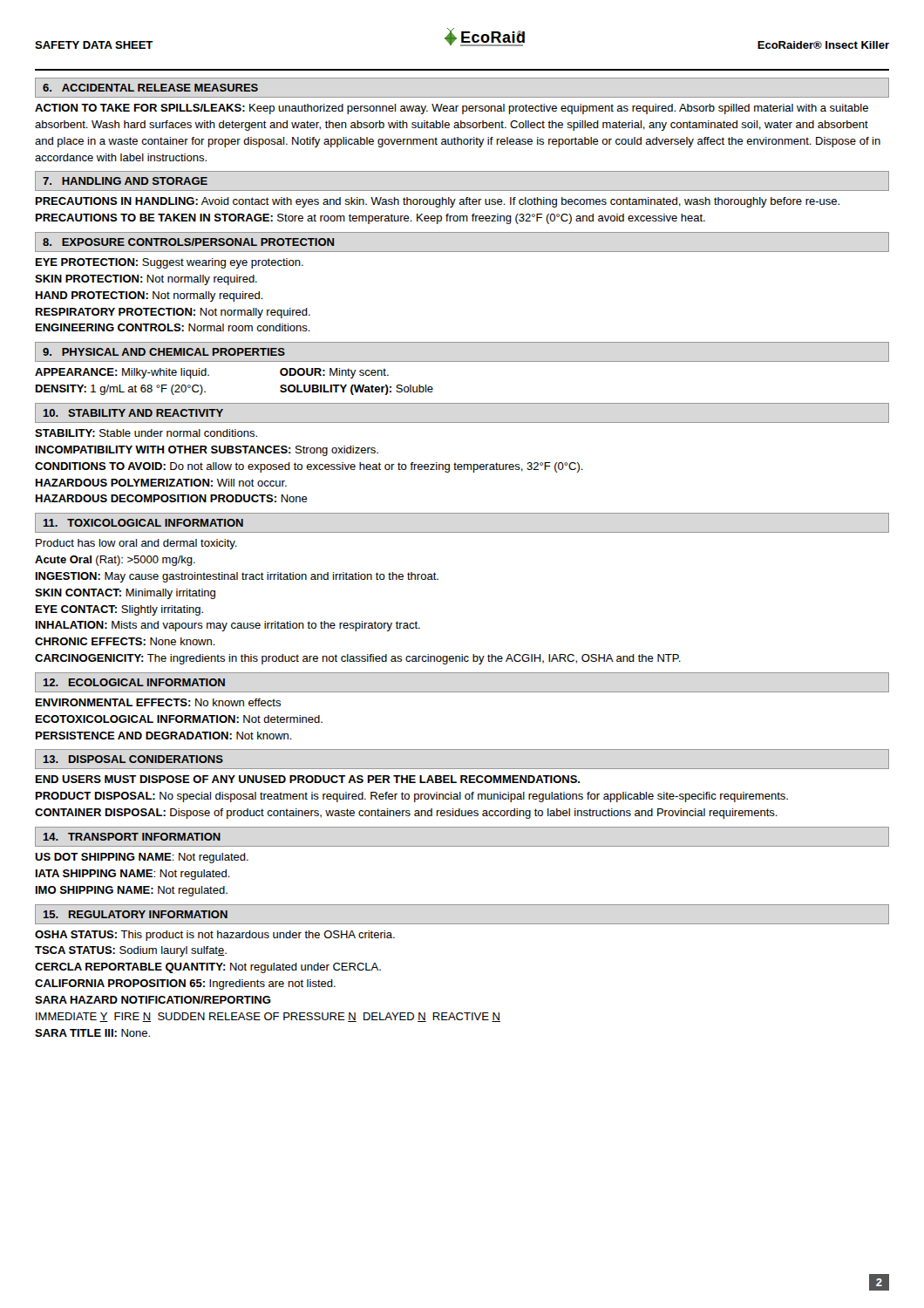This screenshot has height=1308, width=924.
Task: Click on the text block with the text "PRECAUTIONS IN HANDLING: Avoid"
Action: pyautogui.click(x=438, y=210)
